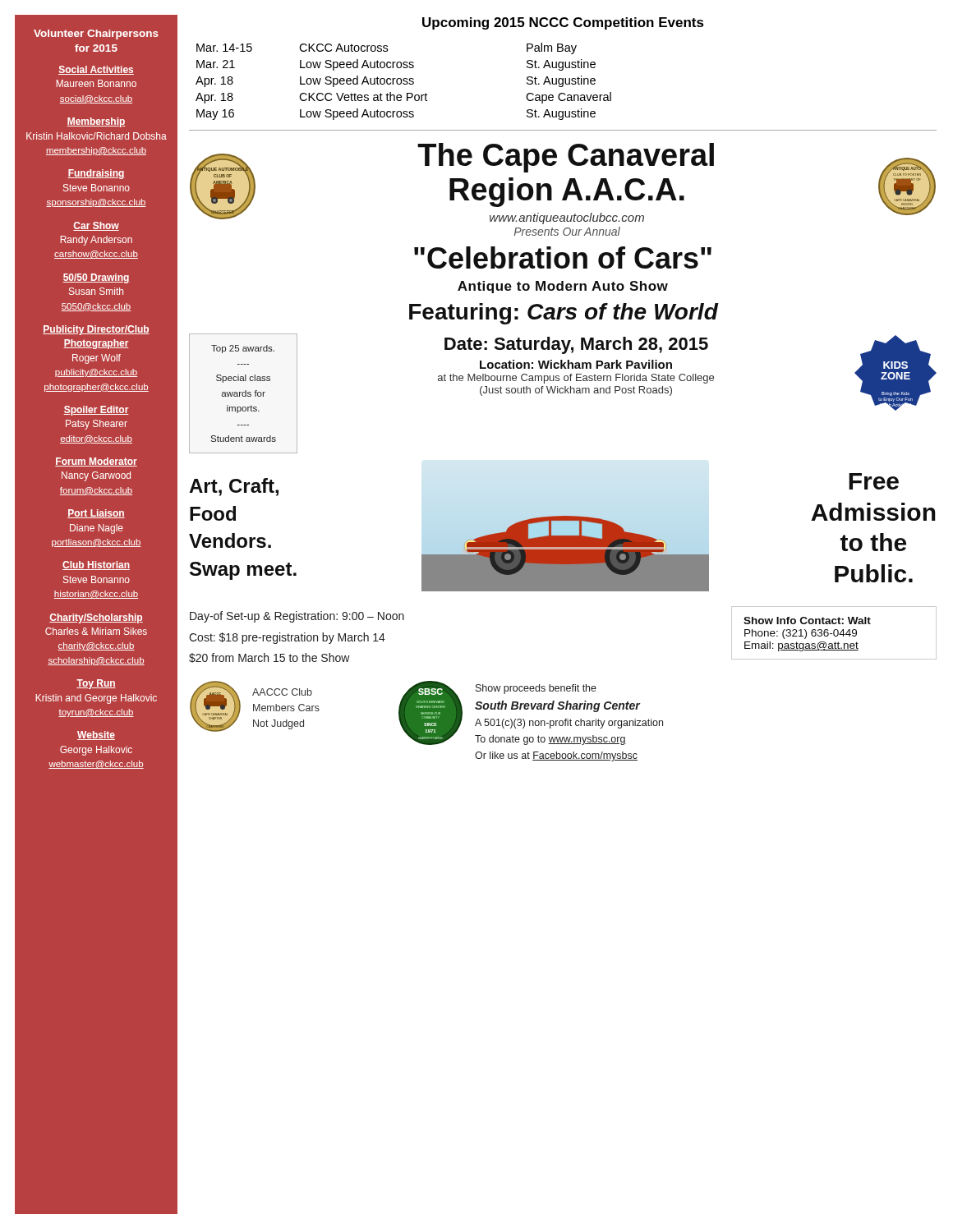Point to the region starting "Port Liaison Diane Nagle portliason@ckcc.club"
The width and height of the screenshot is (953, 1232).
96,527
